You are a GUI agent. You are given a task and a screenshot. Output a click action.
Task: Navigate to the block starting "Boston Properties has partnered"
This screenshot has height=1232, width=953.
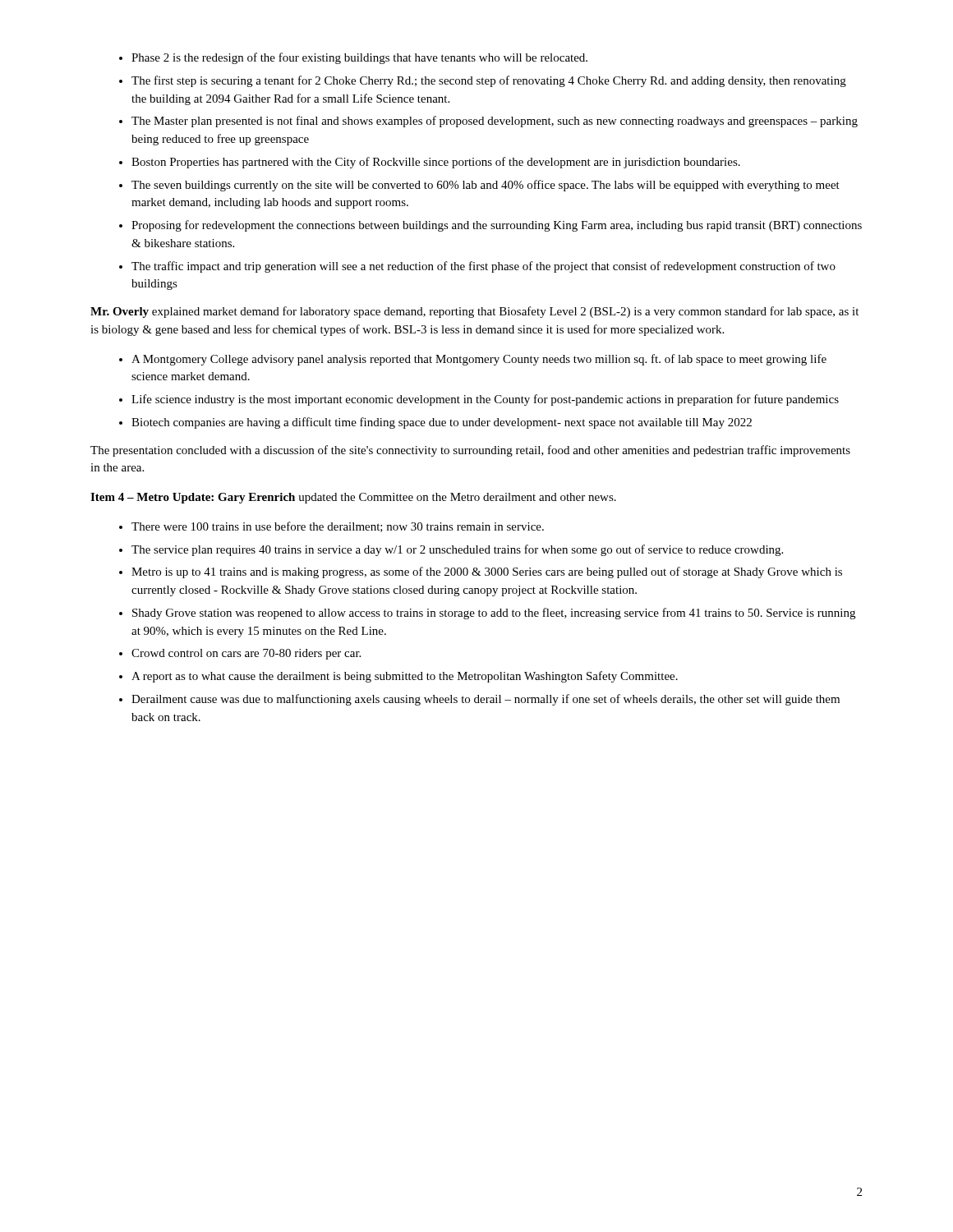[x=436, y=162]
